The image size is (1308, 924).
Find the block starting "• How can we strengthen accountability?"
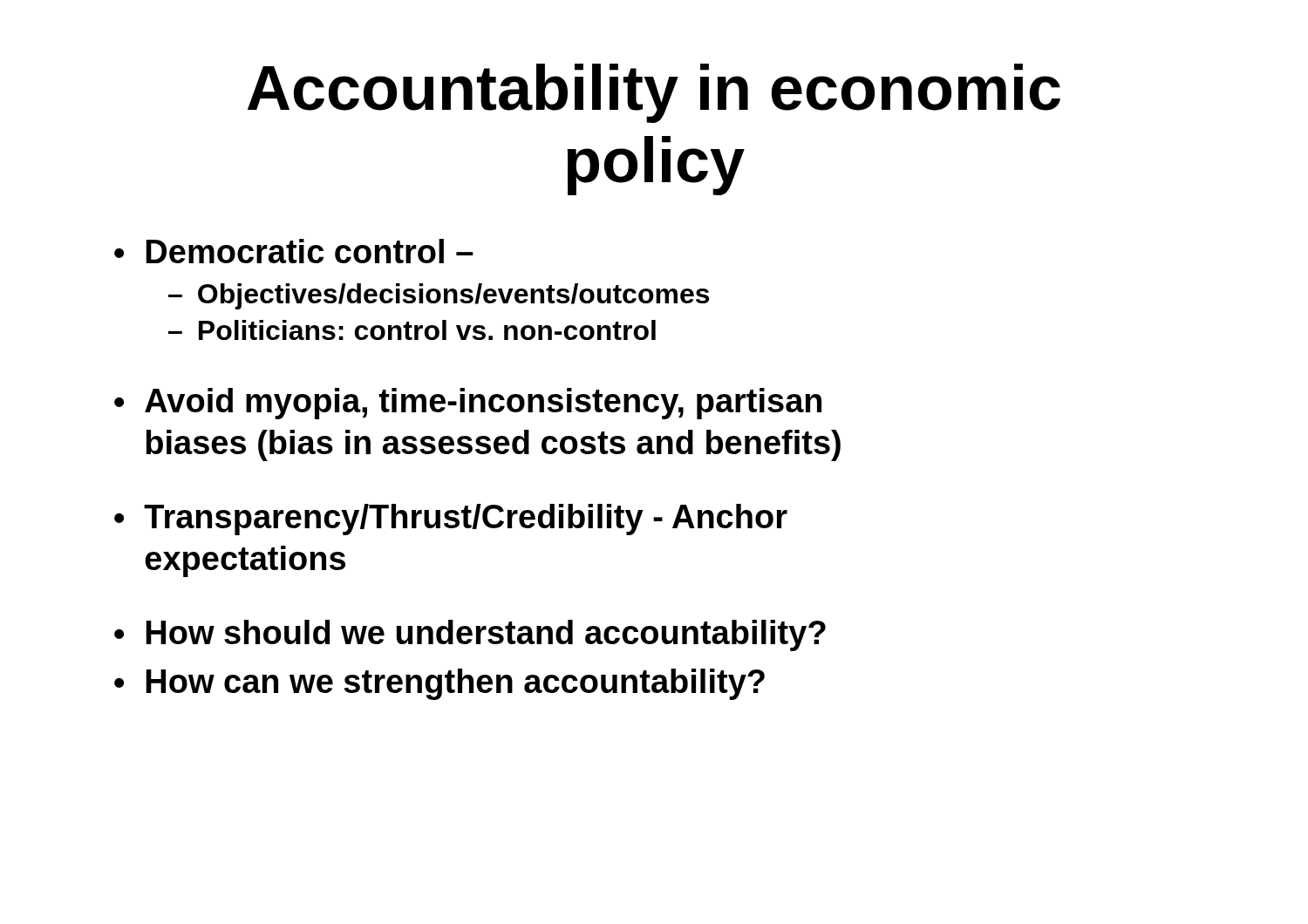[667, 682]
